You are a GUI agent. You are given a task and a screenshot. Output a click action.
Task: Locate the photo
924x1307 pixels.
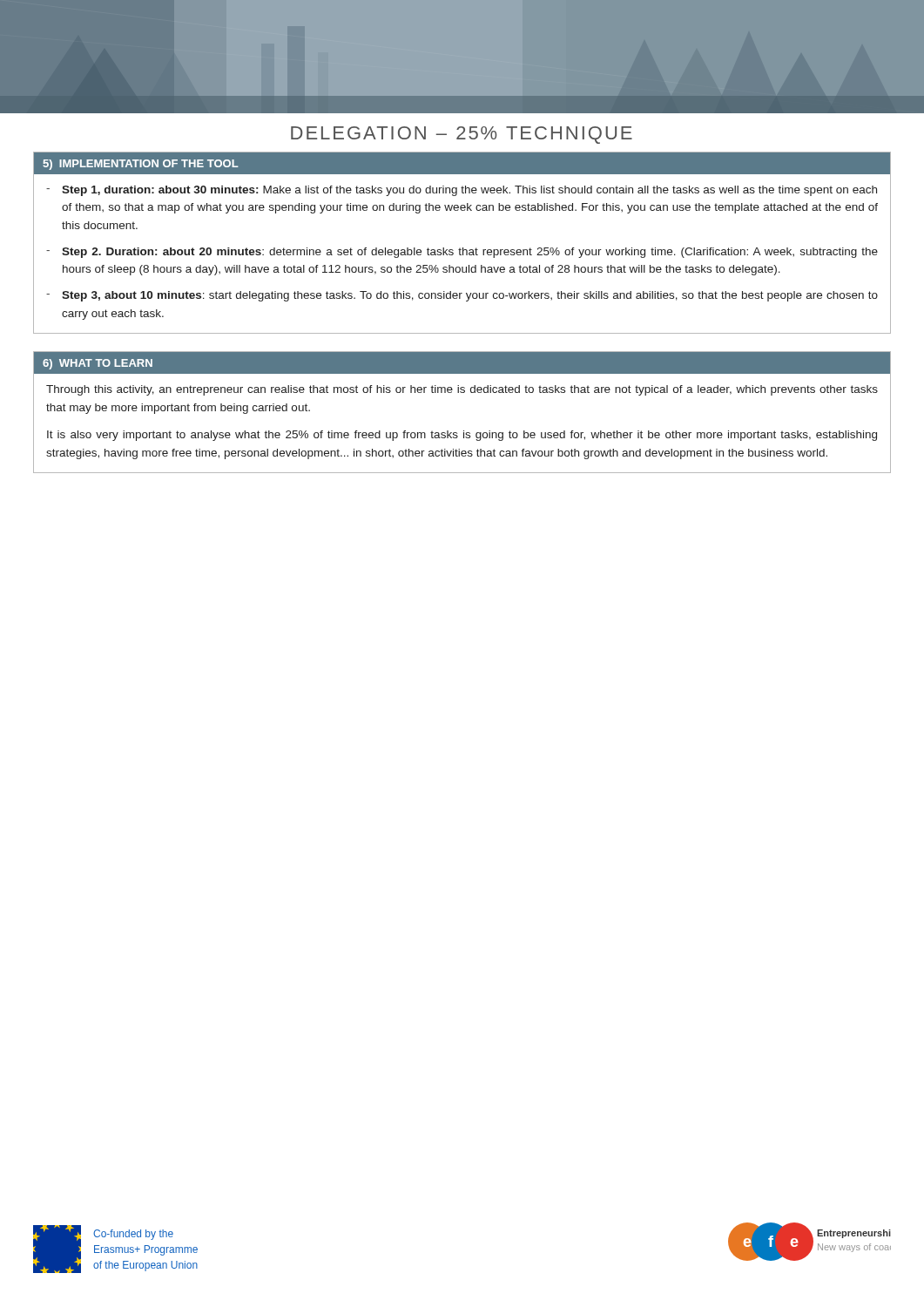(462, 57)
